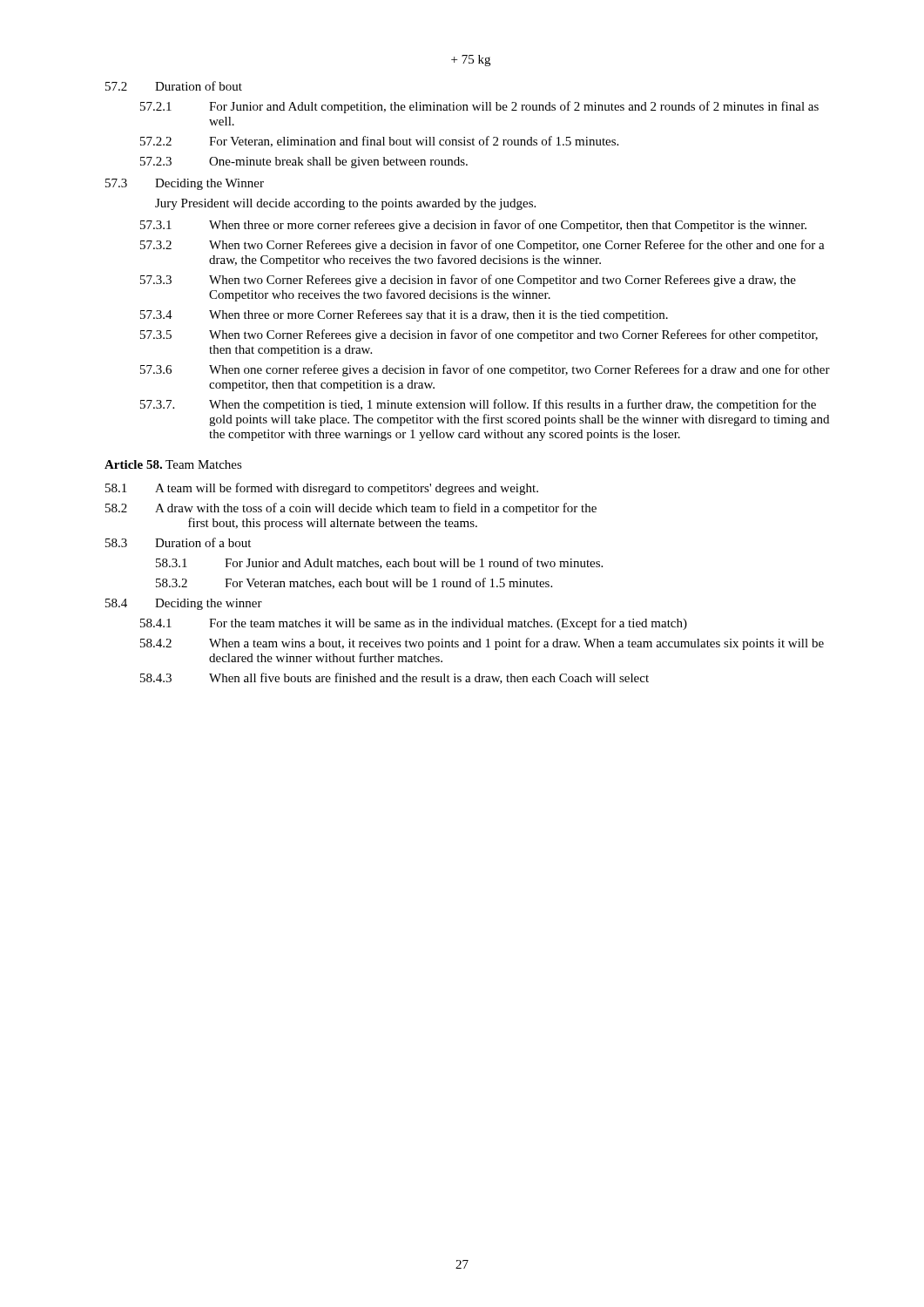Click on the region starting "58.4.1 For the team matches"
This screenshot has width=924, height=1307.
(x=413, y=623)
